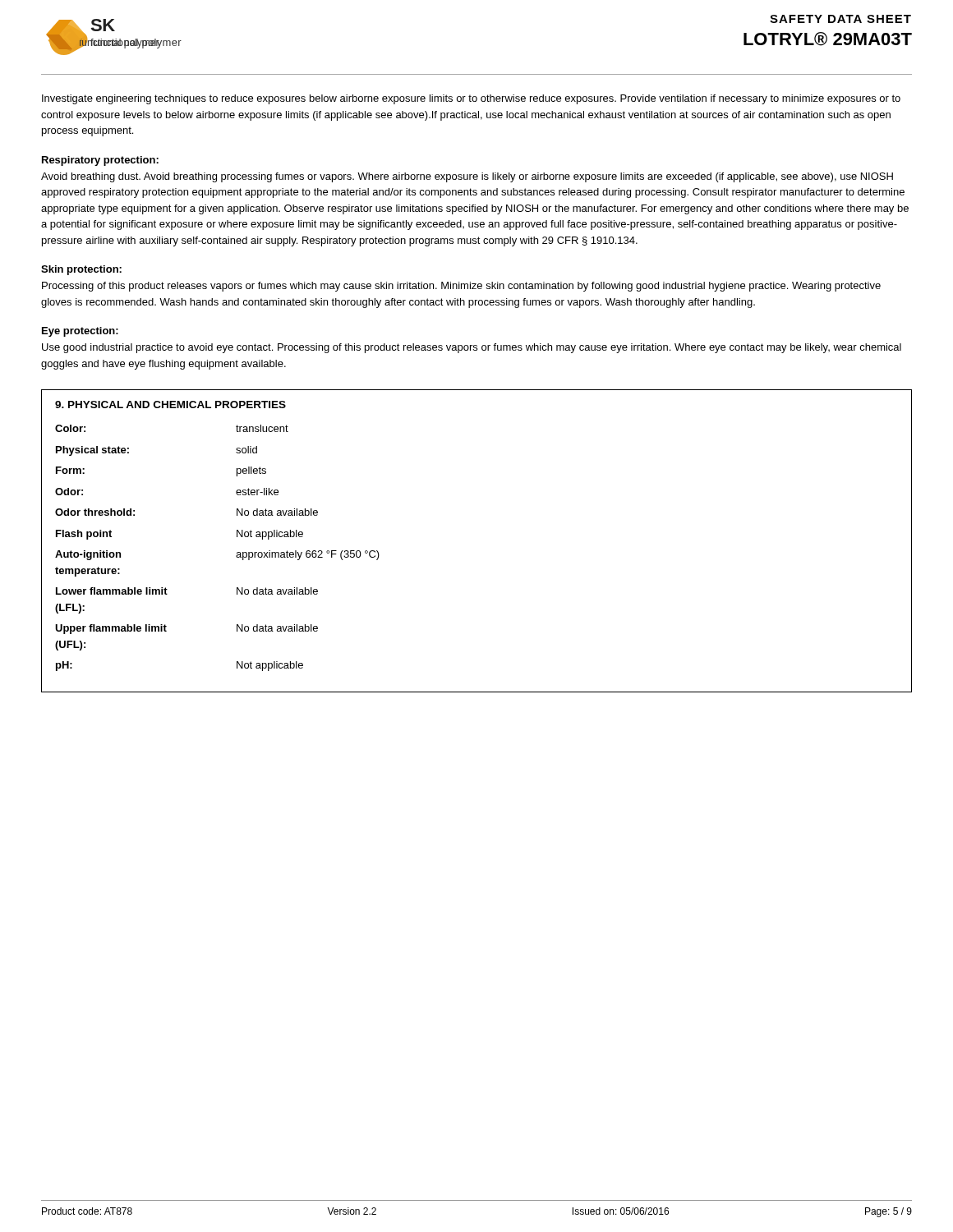Find the section header with the text "Eye protection:"
The width and height of the screenshot is (953, 1232).
click(80, 331)
